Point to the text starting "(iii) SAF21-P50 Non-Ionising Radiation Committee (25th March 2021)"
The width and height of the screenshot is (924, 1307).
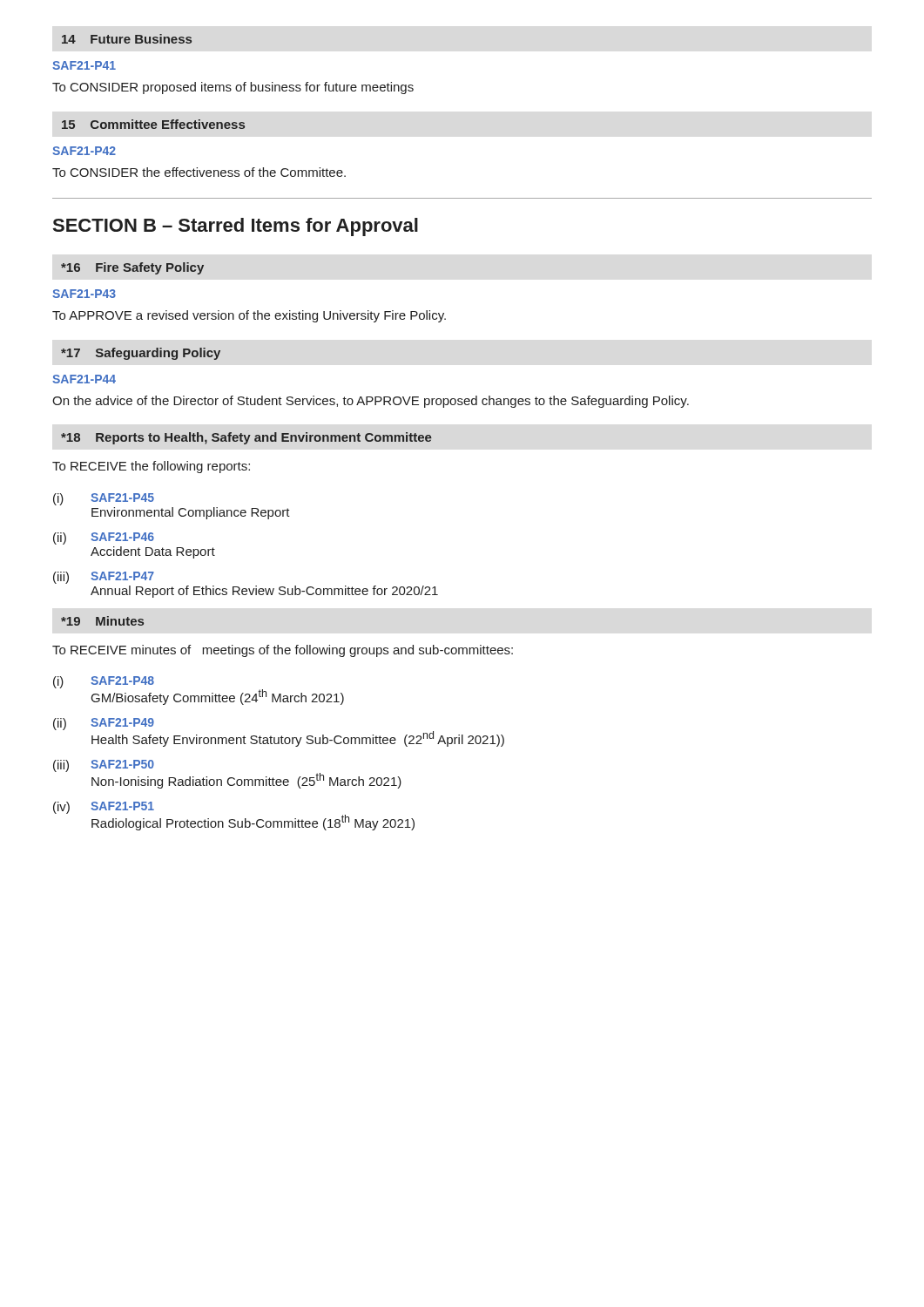(x=227, y=774)
